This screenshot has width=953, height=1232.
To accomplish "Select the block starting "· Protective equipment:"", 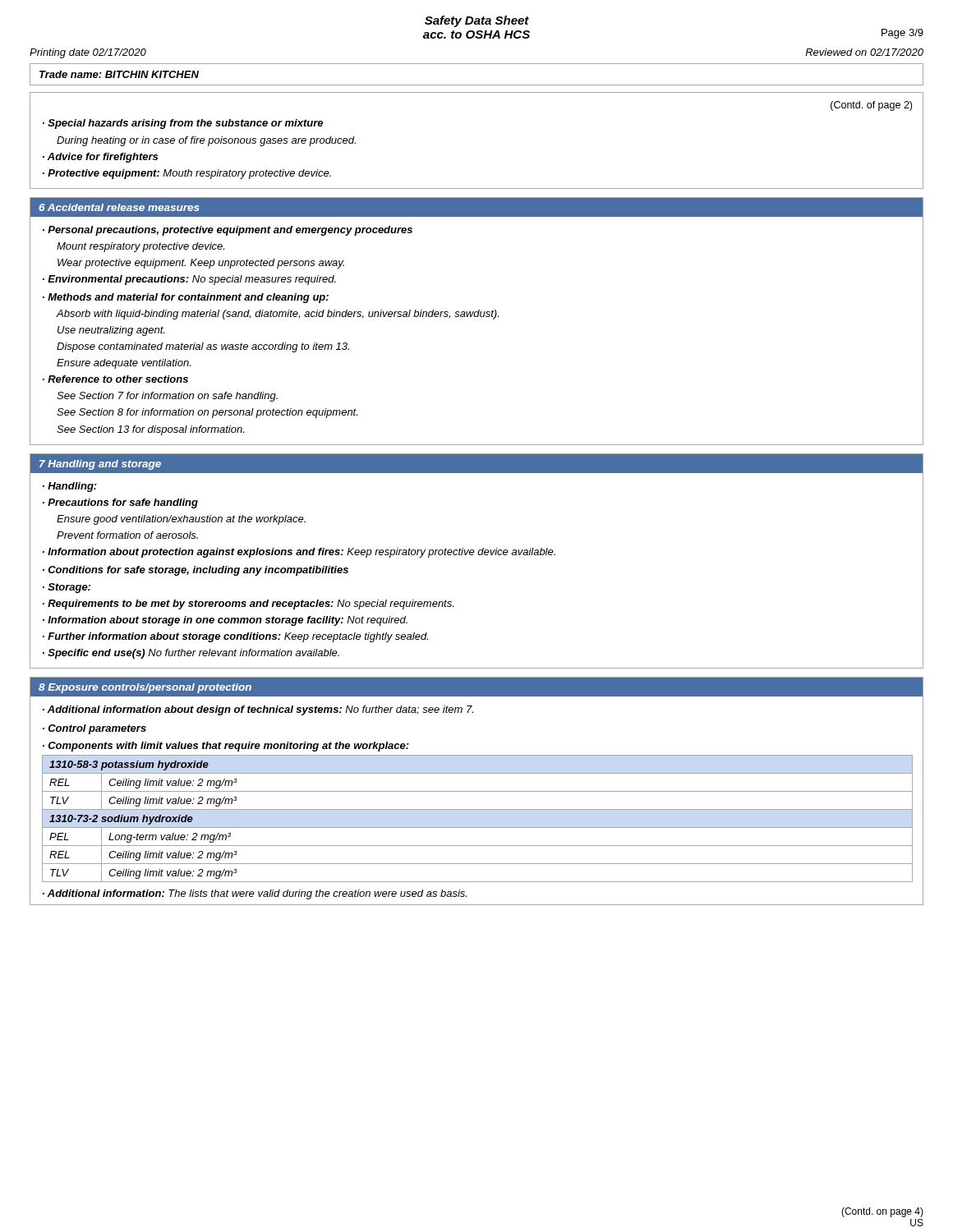I will tap(187, 173).
